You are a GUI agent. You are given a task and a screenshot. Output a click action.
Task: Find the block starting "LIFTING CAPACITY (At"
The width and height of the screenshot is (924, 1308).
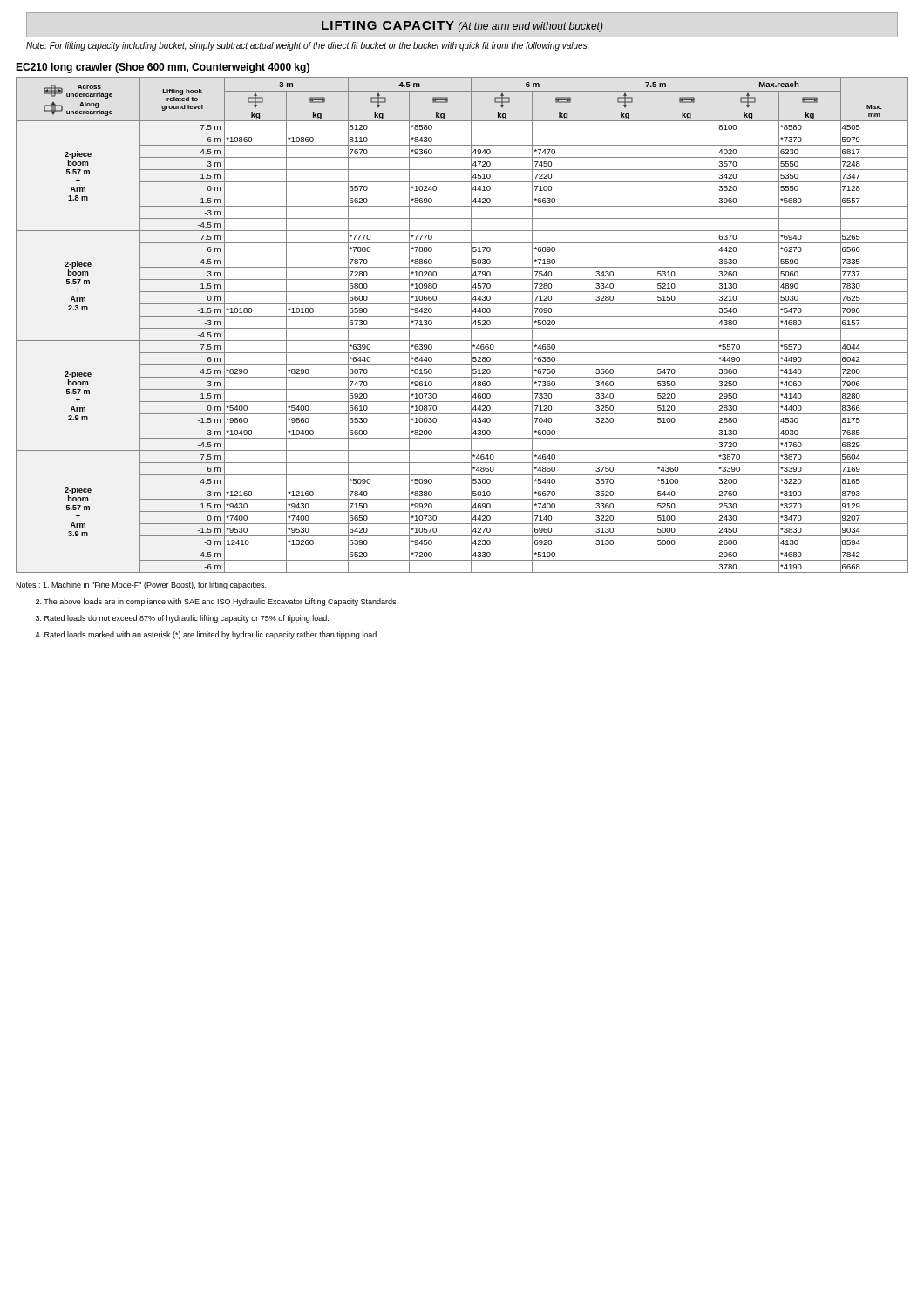click(x=462, y=25)
